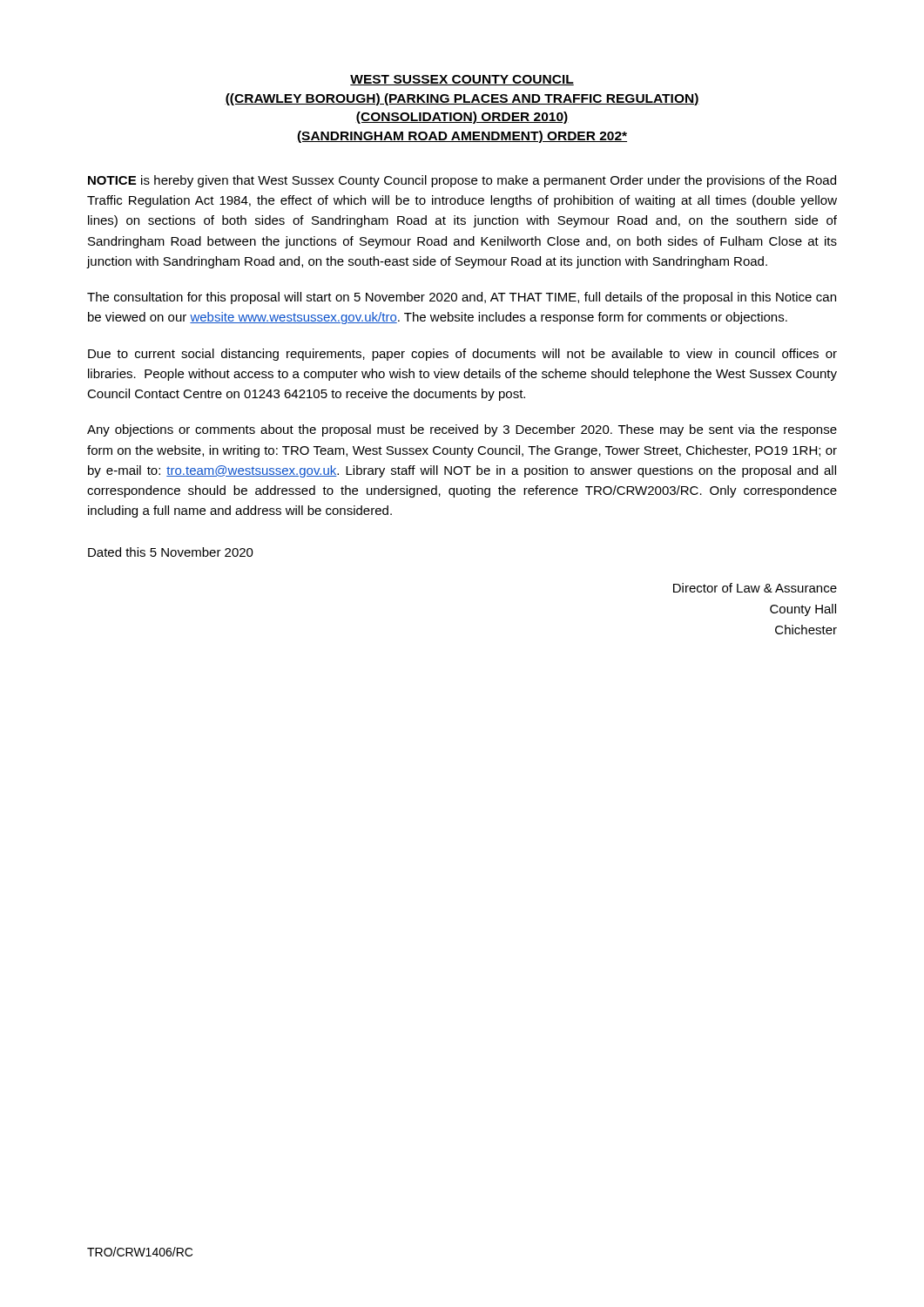The image size is (924, 1307).
Task: Locate the text with the text "Director of Law & Assurance County Hall Chichester"
Action: tap(755, 588)
